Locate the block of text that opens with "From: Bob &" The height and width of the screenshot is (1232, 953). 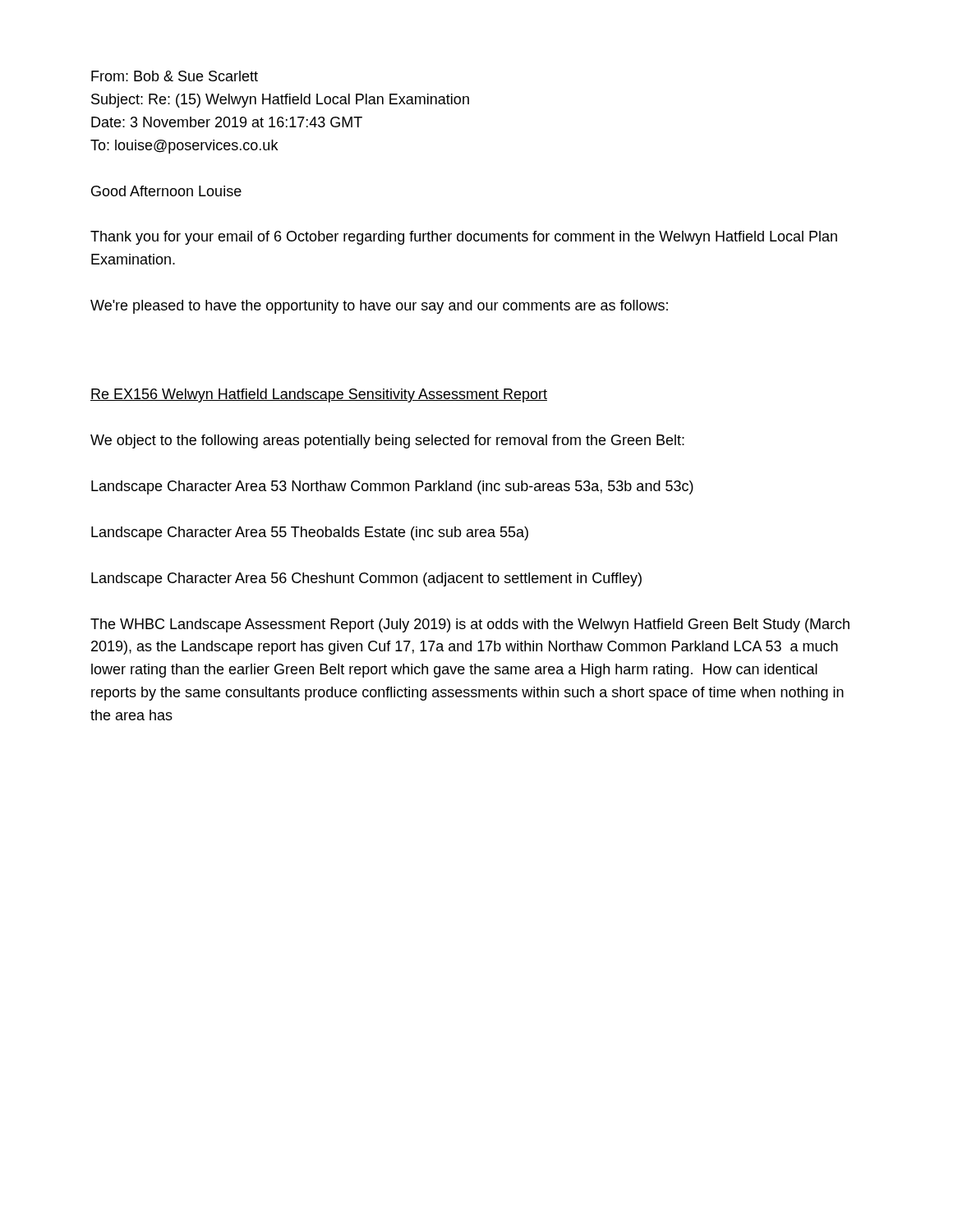tap(280, 111)
